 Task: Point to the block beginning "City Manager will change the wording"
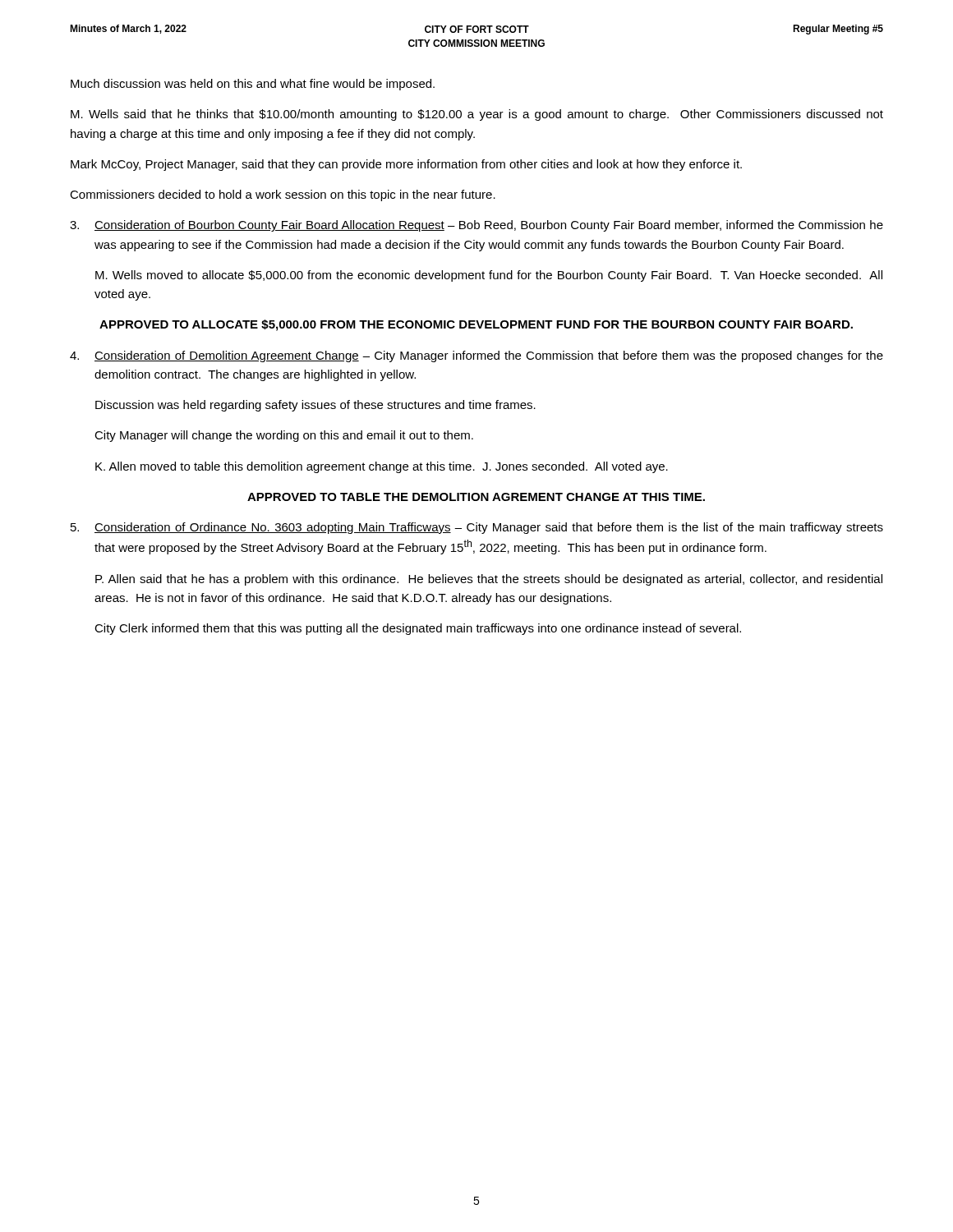284,435
